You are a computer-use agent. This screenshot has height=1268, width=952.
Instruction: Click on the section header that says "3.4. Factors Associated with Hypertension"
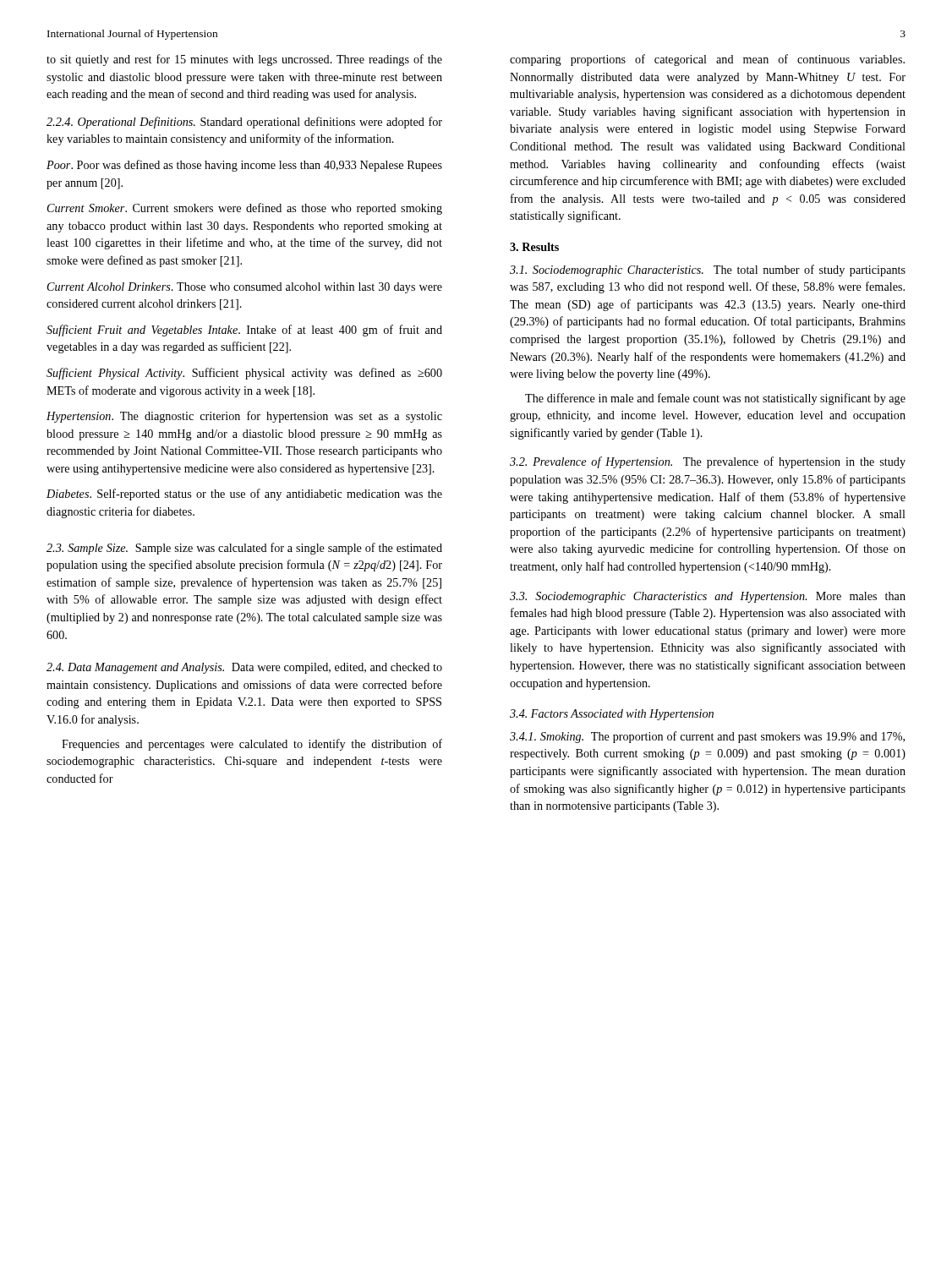(x=612, y=714)
